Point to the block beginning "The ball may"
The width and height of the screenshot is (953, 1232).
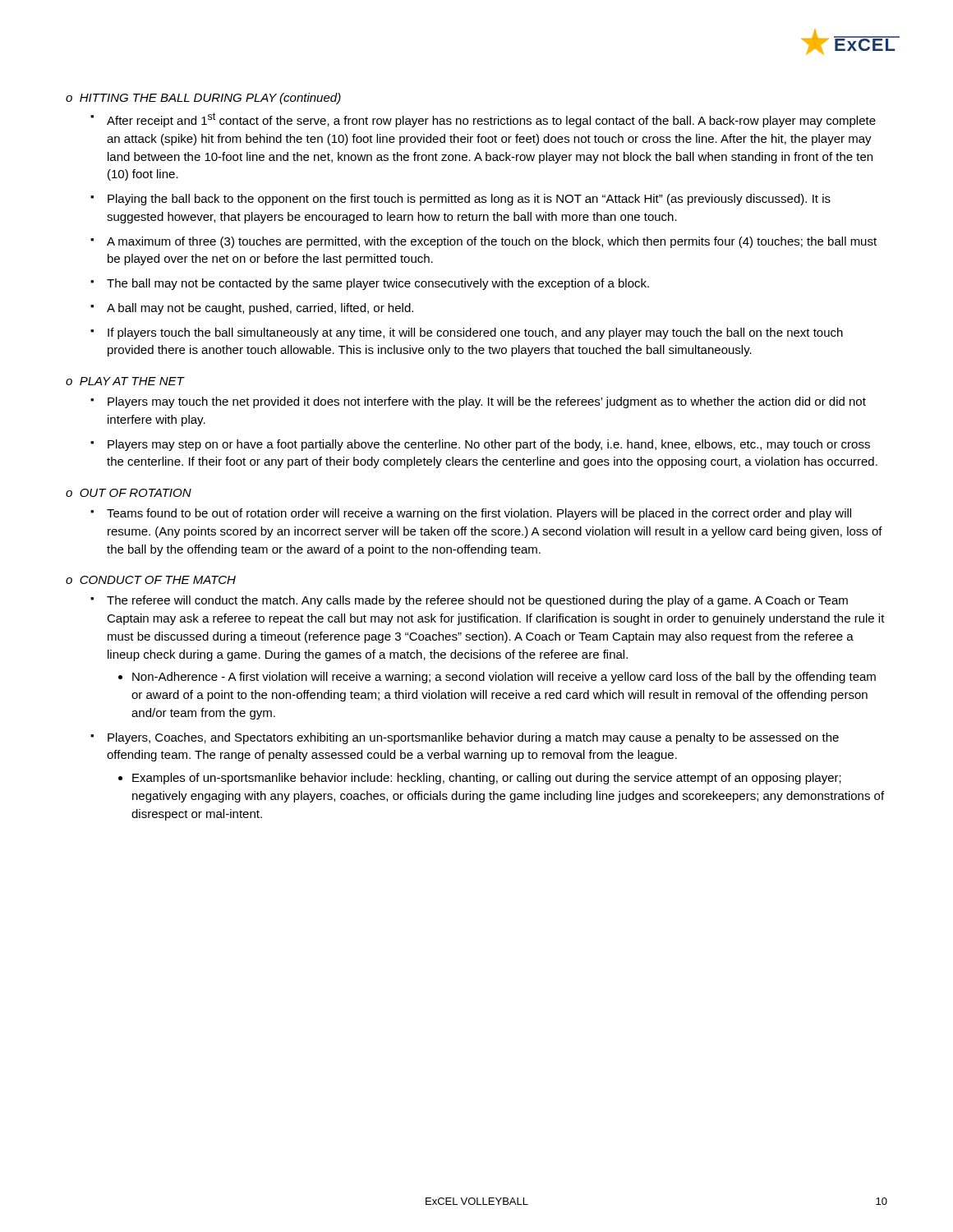point(378,283)
